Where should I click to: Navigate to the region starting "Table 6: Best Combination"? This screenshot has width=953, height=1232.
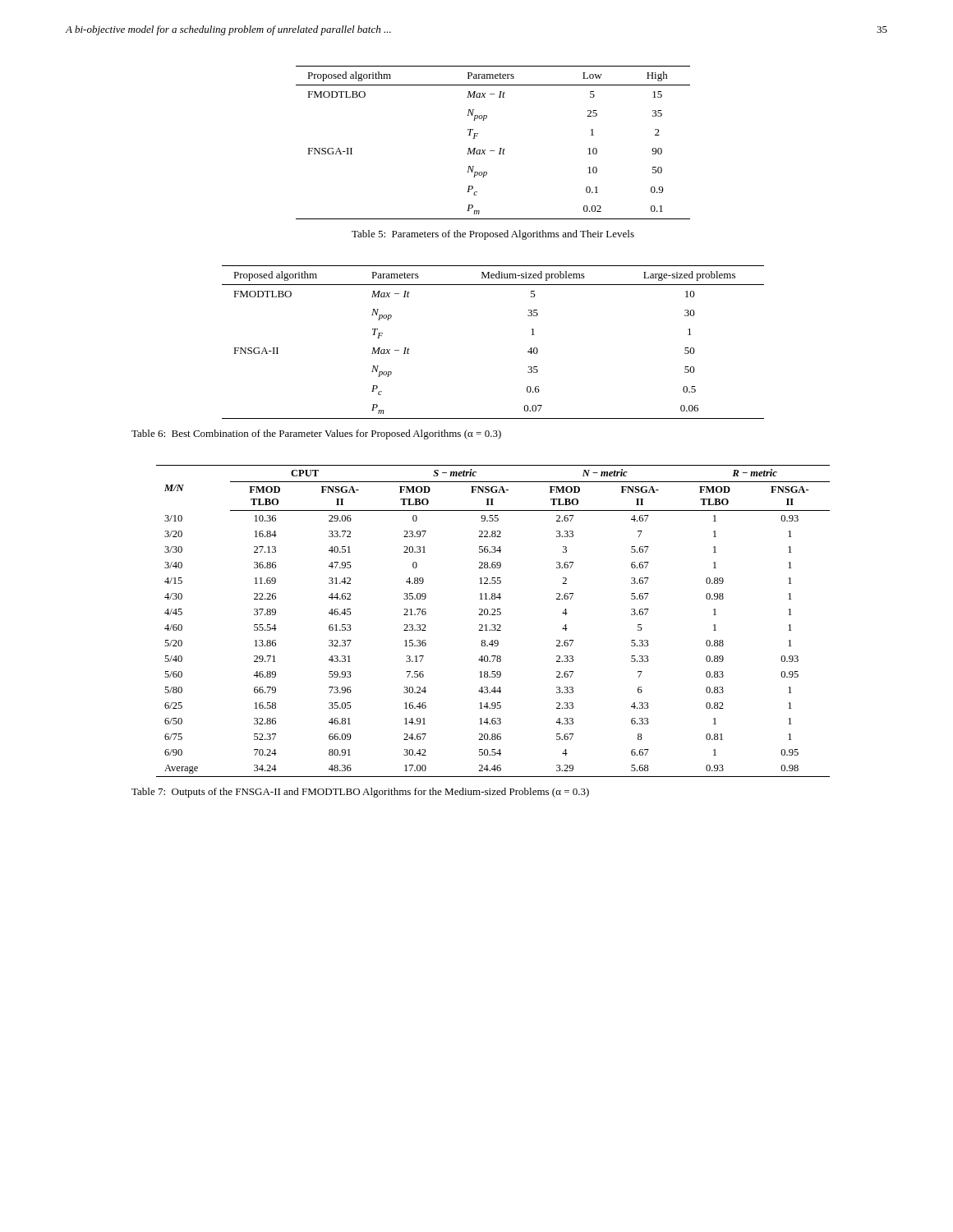tap(316, 433)
